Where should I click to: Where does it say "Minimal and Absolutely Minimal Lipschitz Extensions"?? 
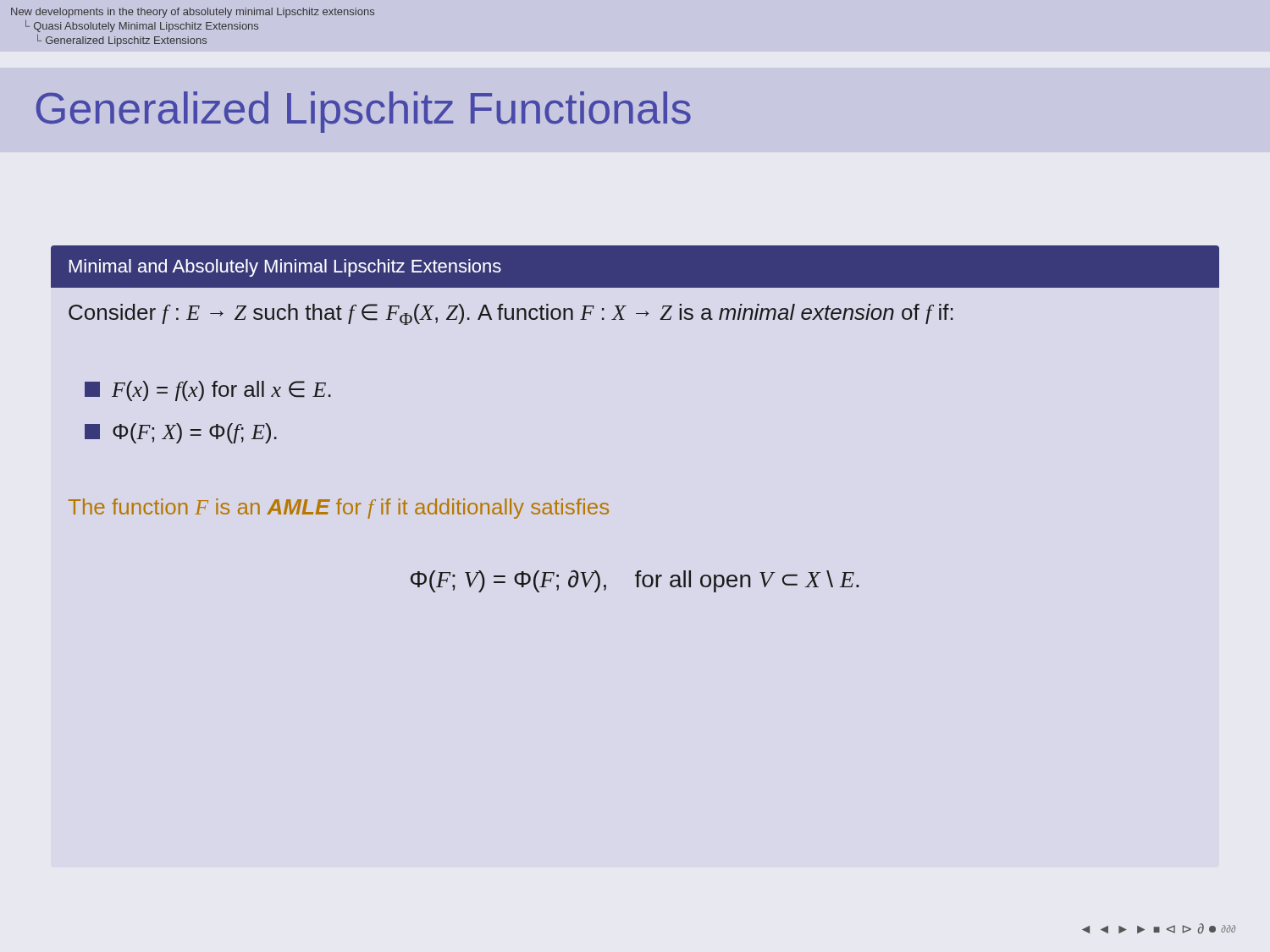coord(285,266)
